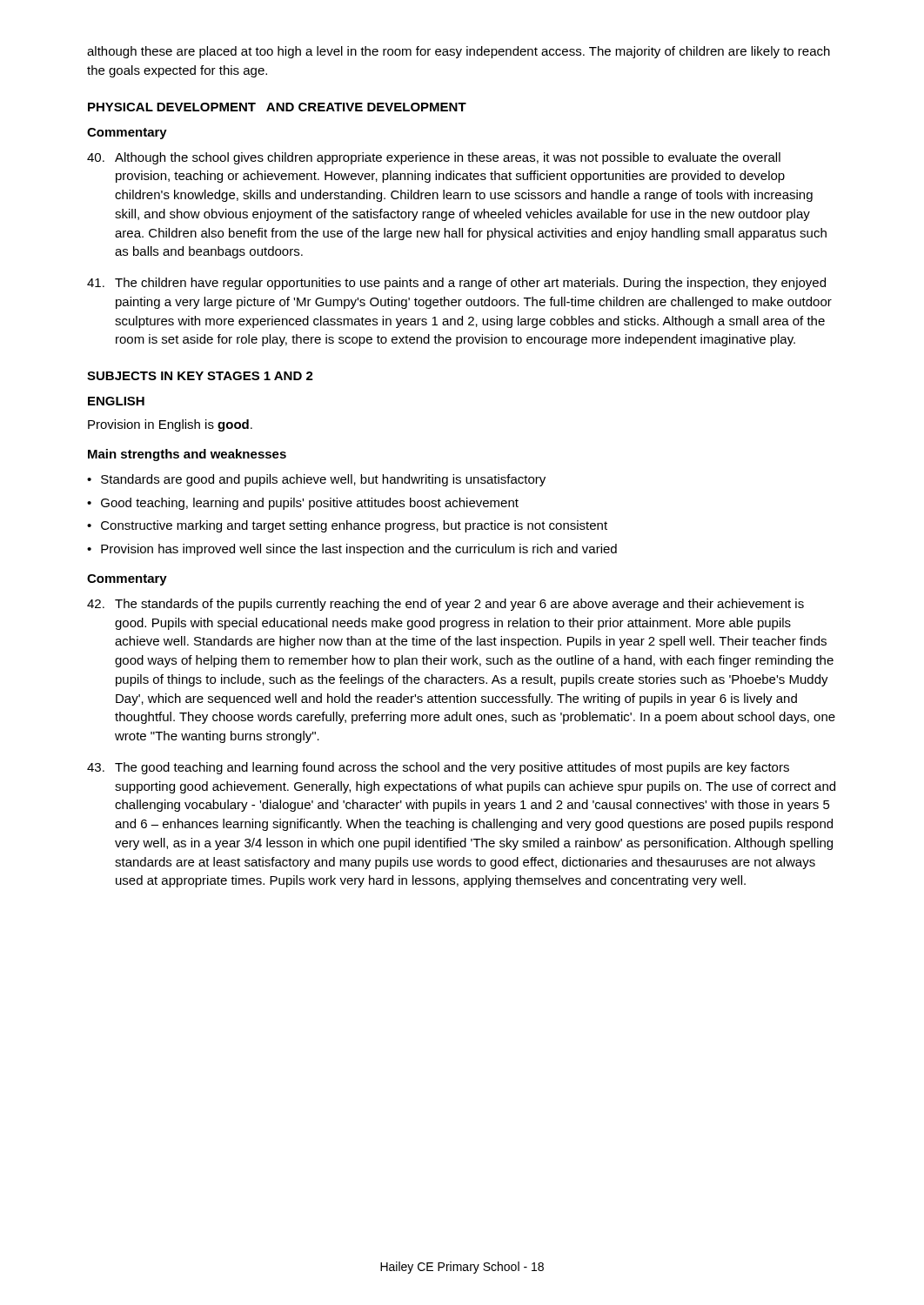The image size is (924, 1305).
Task: Click the passage that begins "Provision has improved well since the last inspection"
Action: point(359,549)
